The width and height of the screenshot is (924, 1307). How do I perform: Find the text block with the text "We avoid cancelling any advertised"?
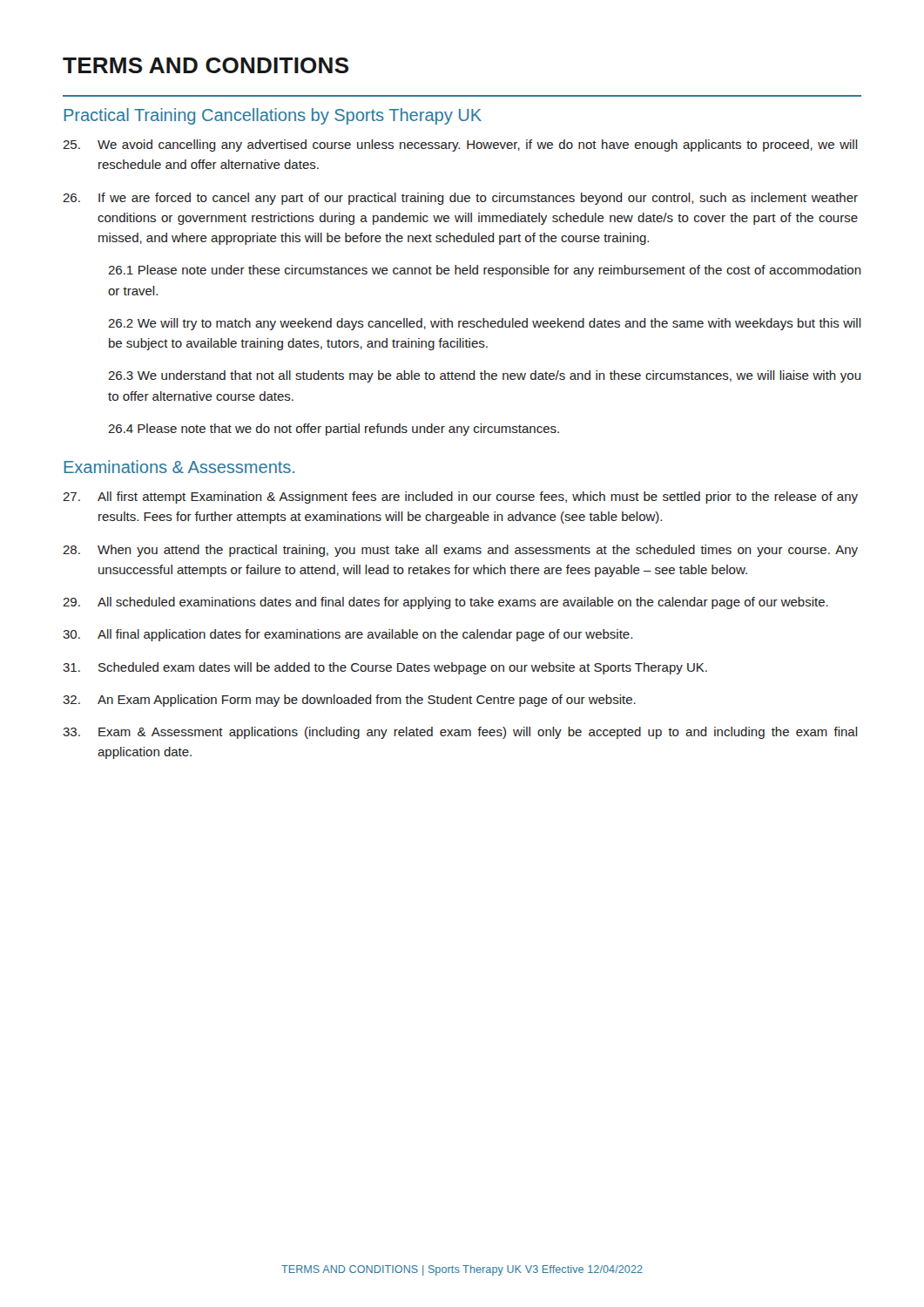click(460, 154)
